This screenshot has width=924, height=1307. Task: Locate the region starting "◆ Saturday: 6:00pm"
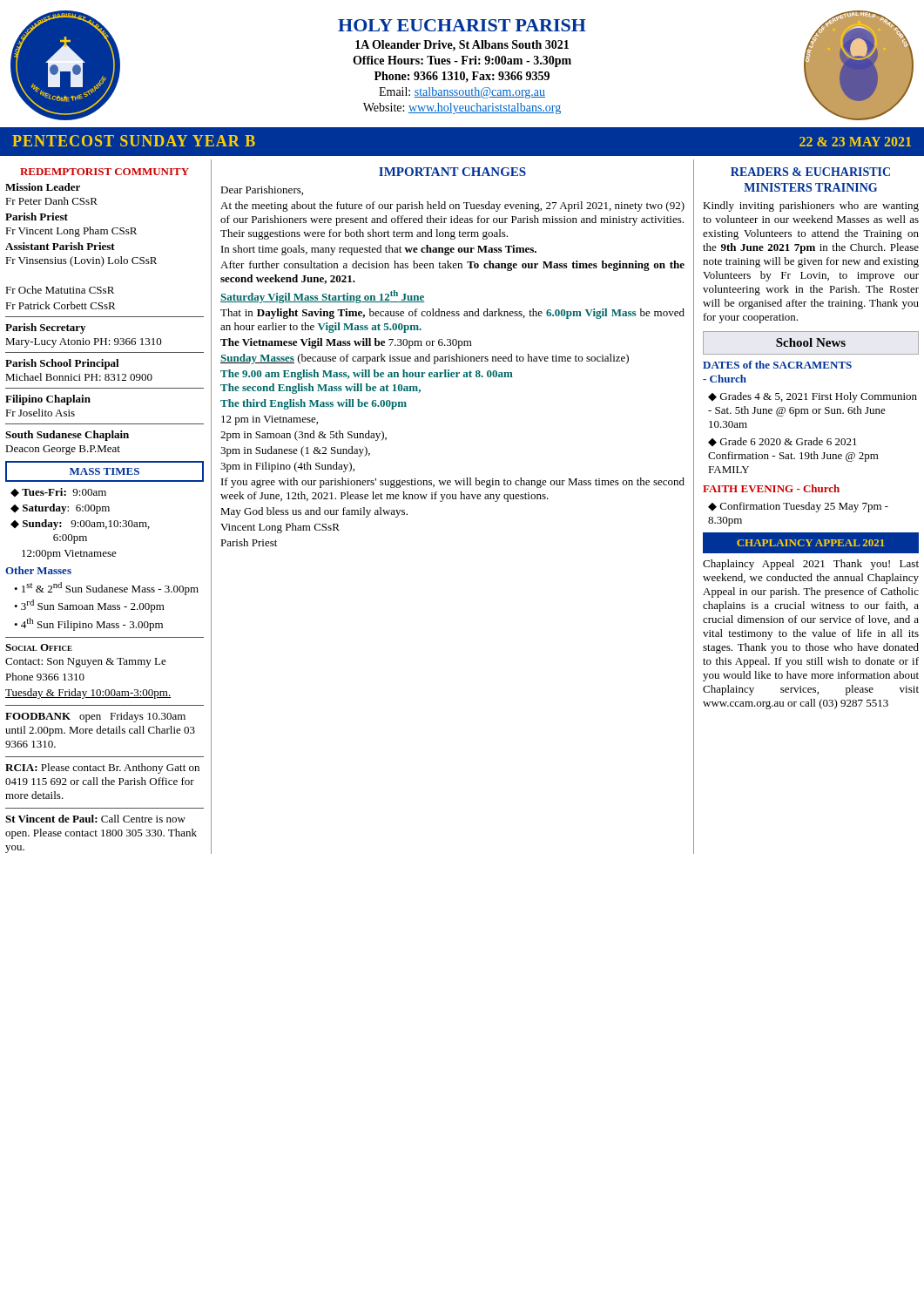coord(107,508)
